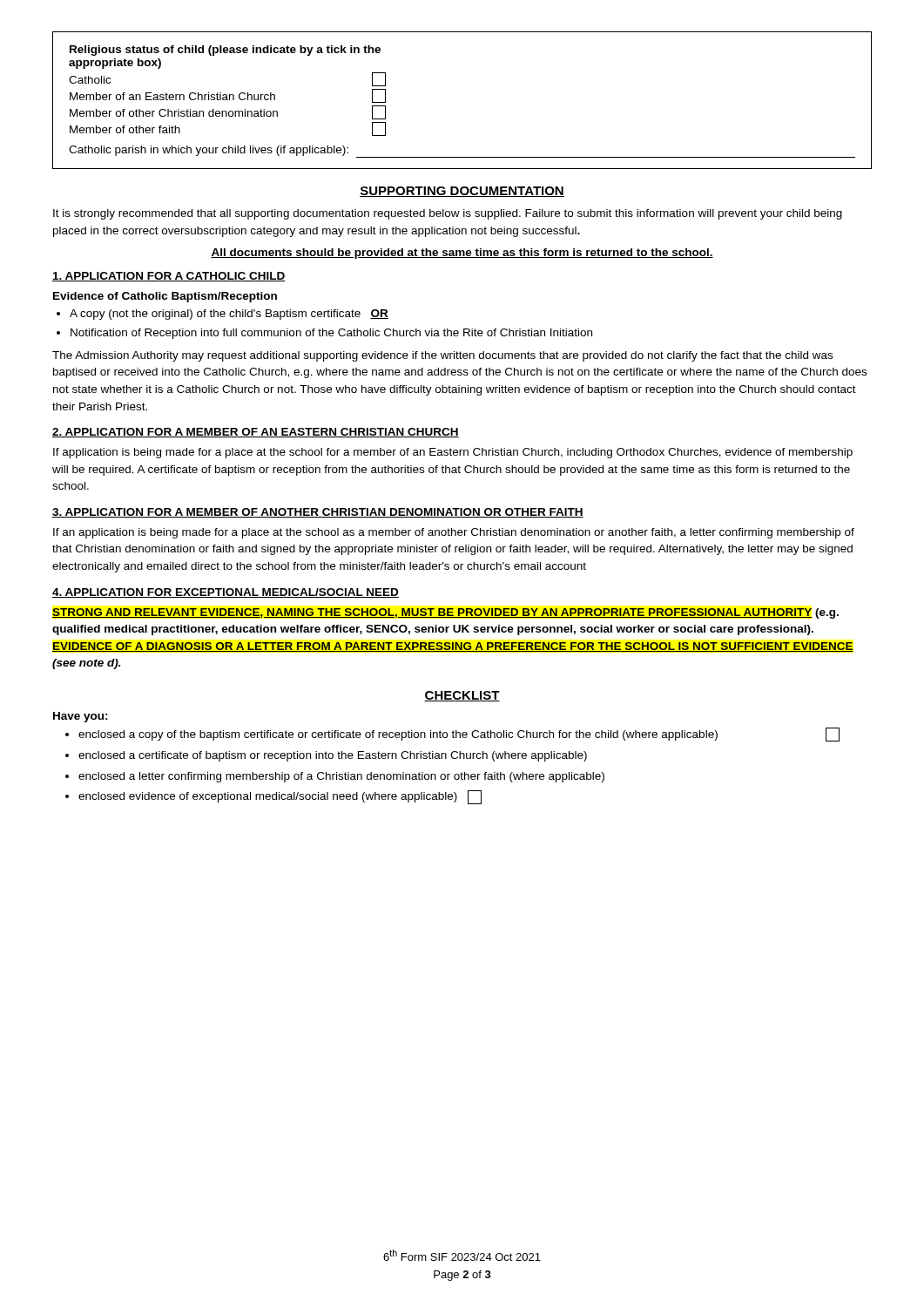Select the list item containing "Religious status of child (please indicate by"

(x=225, y=51)
